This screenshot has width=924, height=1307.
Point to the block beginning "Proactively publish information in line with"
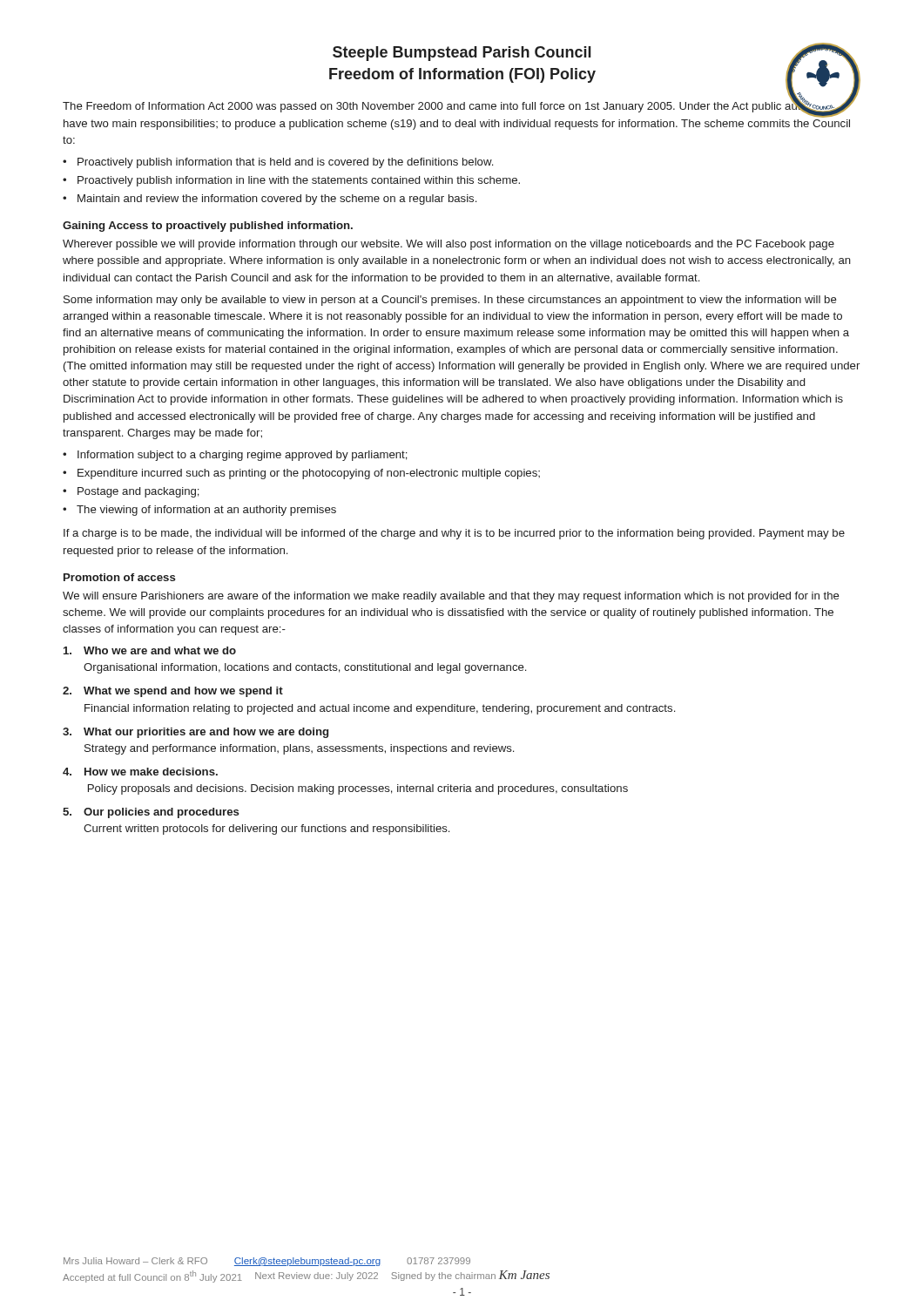pos(299,180)
